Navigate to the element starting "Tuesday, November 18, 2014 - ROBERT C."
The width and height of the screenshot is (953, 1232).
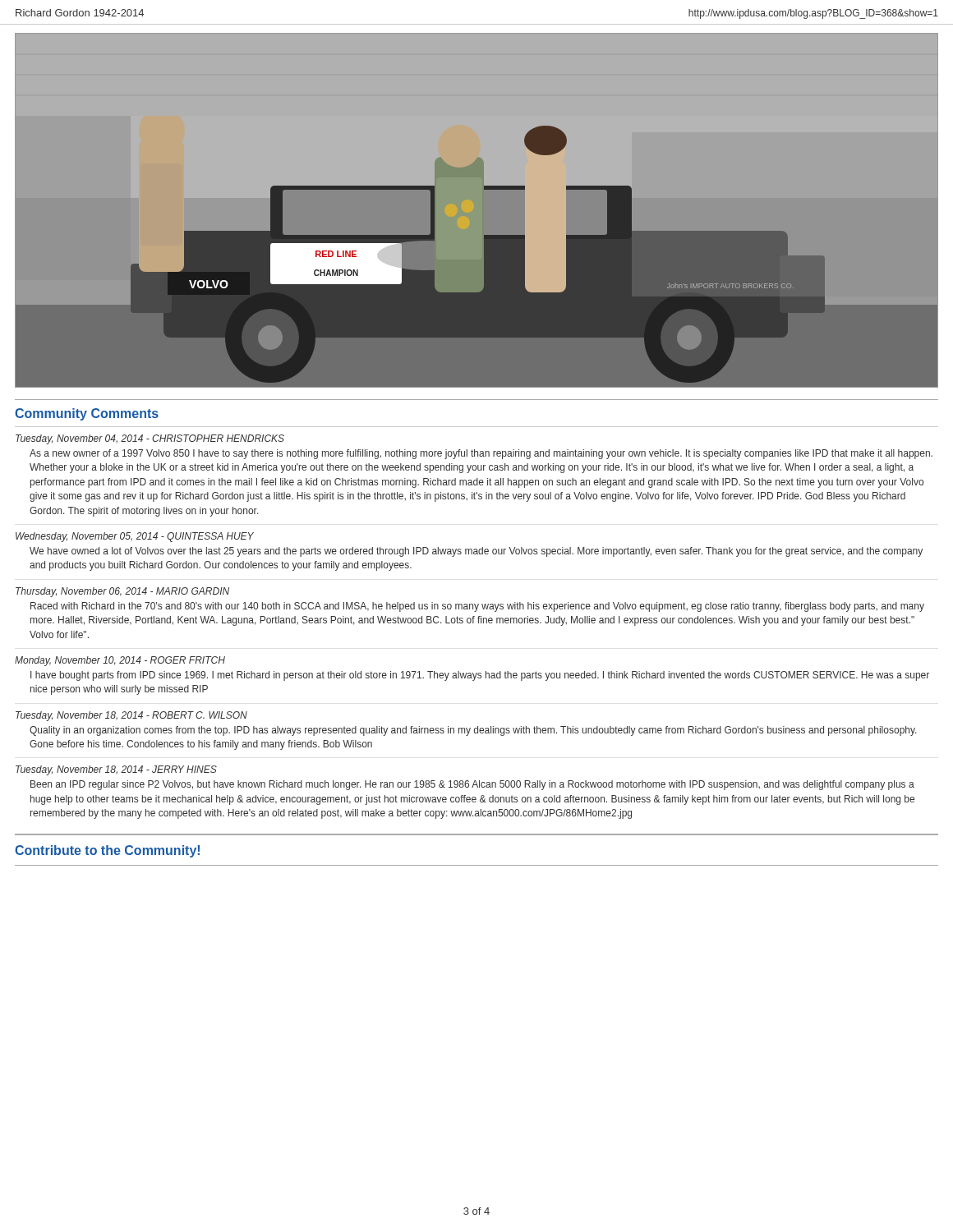476,731
